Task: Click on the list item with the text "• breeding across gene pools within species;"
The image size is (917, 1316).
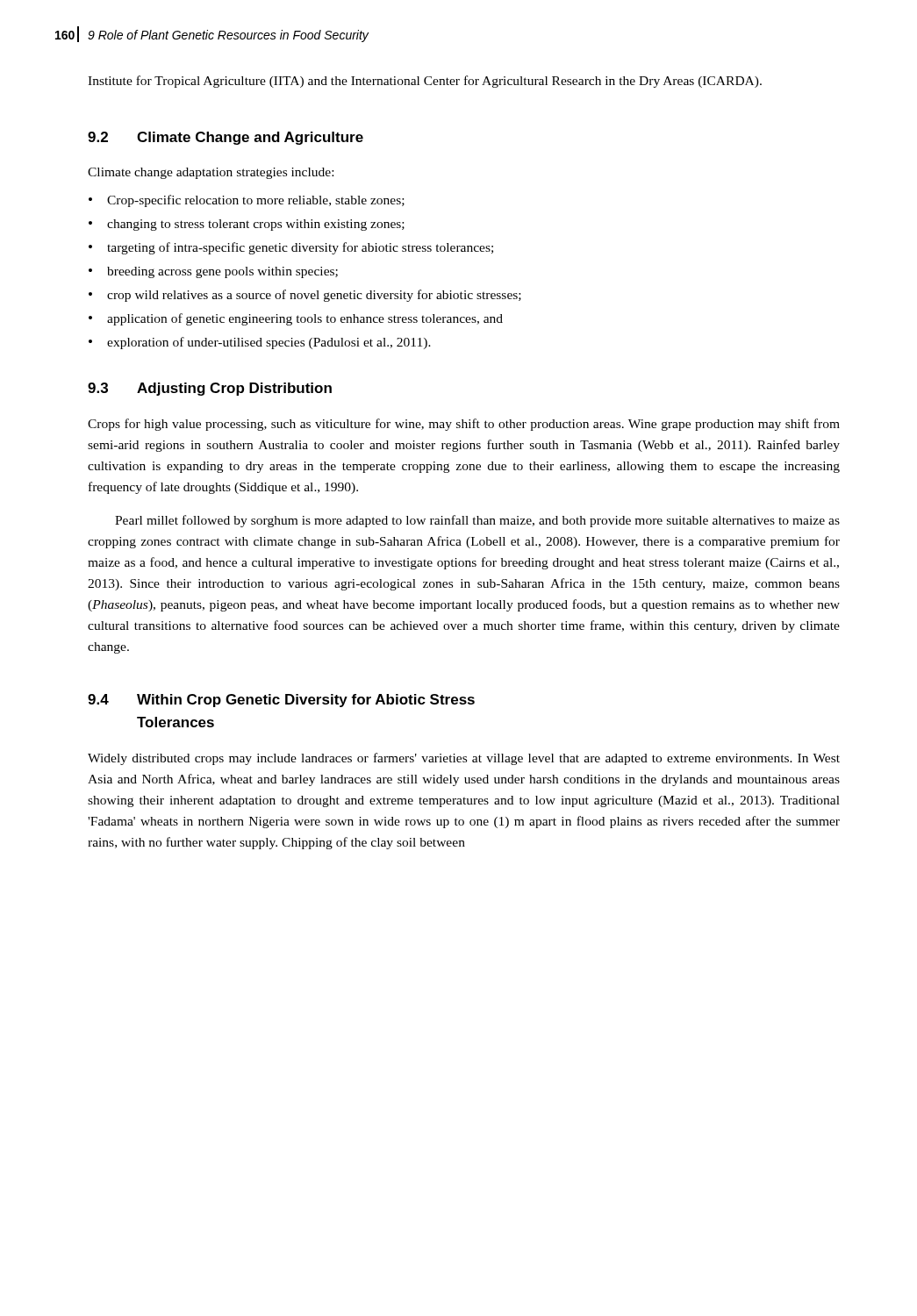Action: coord(213,272)
